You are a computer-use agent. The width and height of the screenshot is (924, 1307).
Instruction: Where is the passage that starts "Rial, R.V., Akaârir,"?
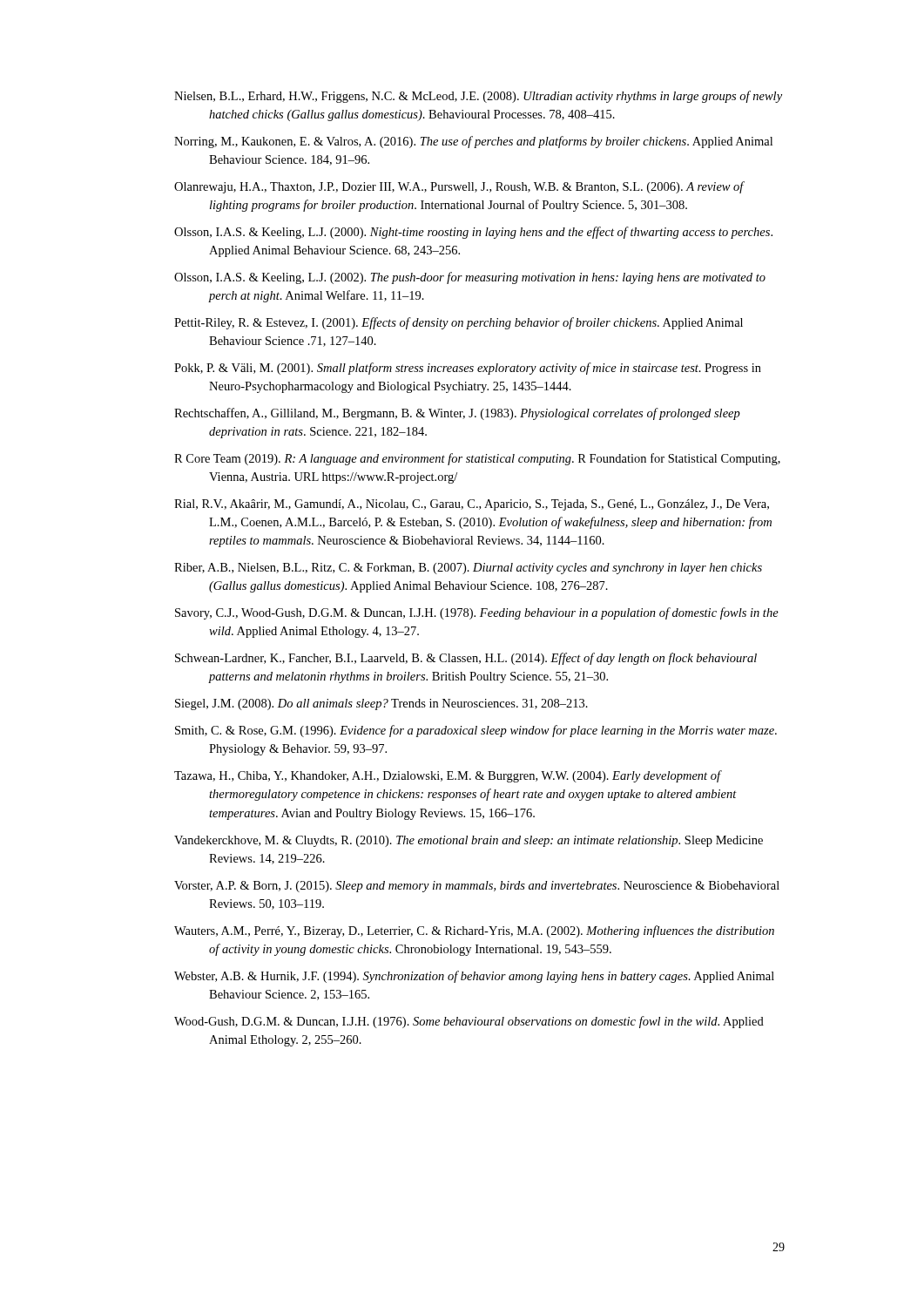coord(479,523)
